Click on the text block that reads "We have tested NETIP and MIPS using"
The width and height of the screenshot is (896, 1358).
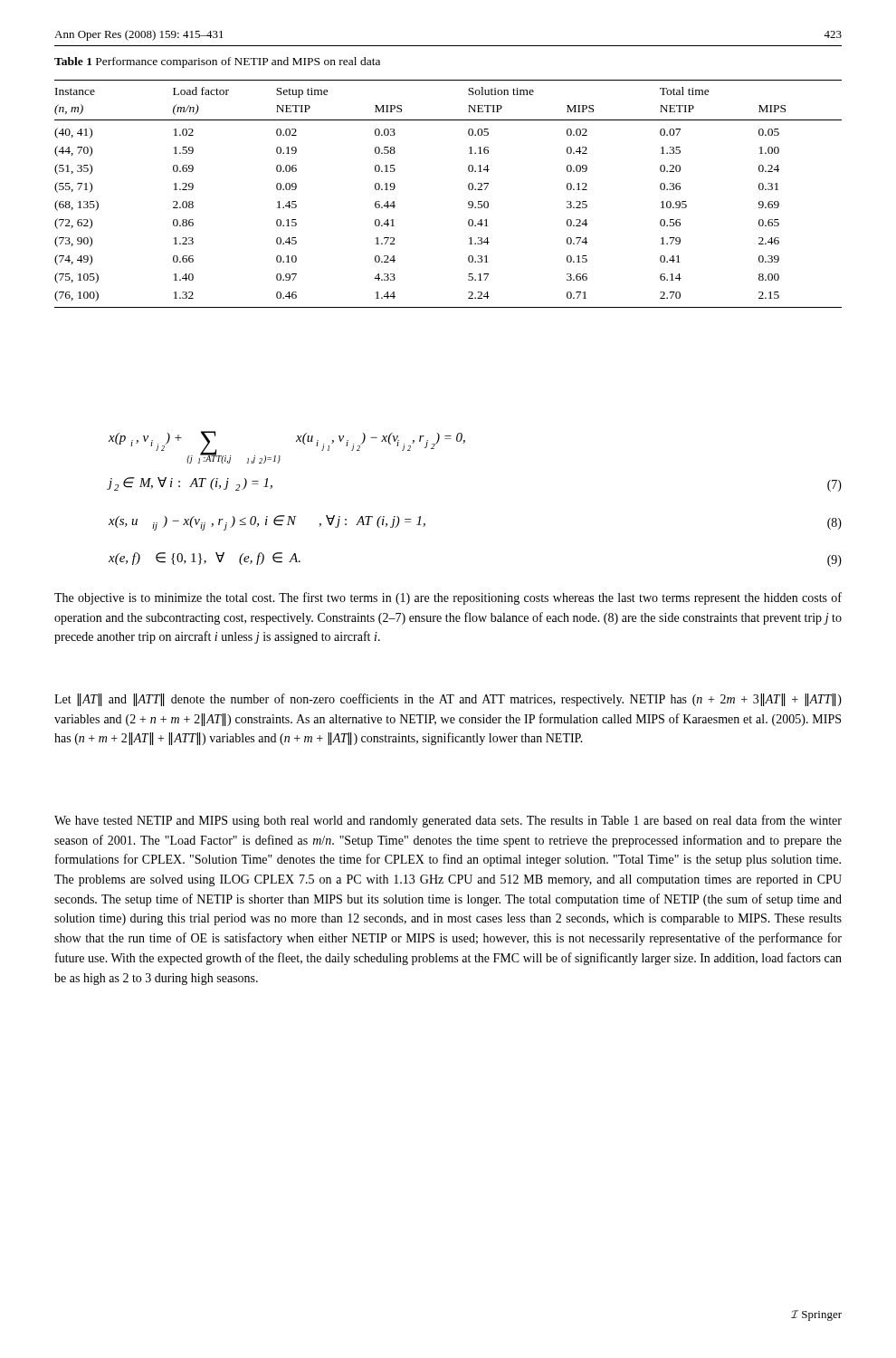448,899
